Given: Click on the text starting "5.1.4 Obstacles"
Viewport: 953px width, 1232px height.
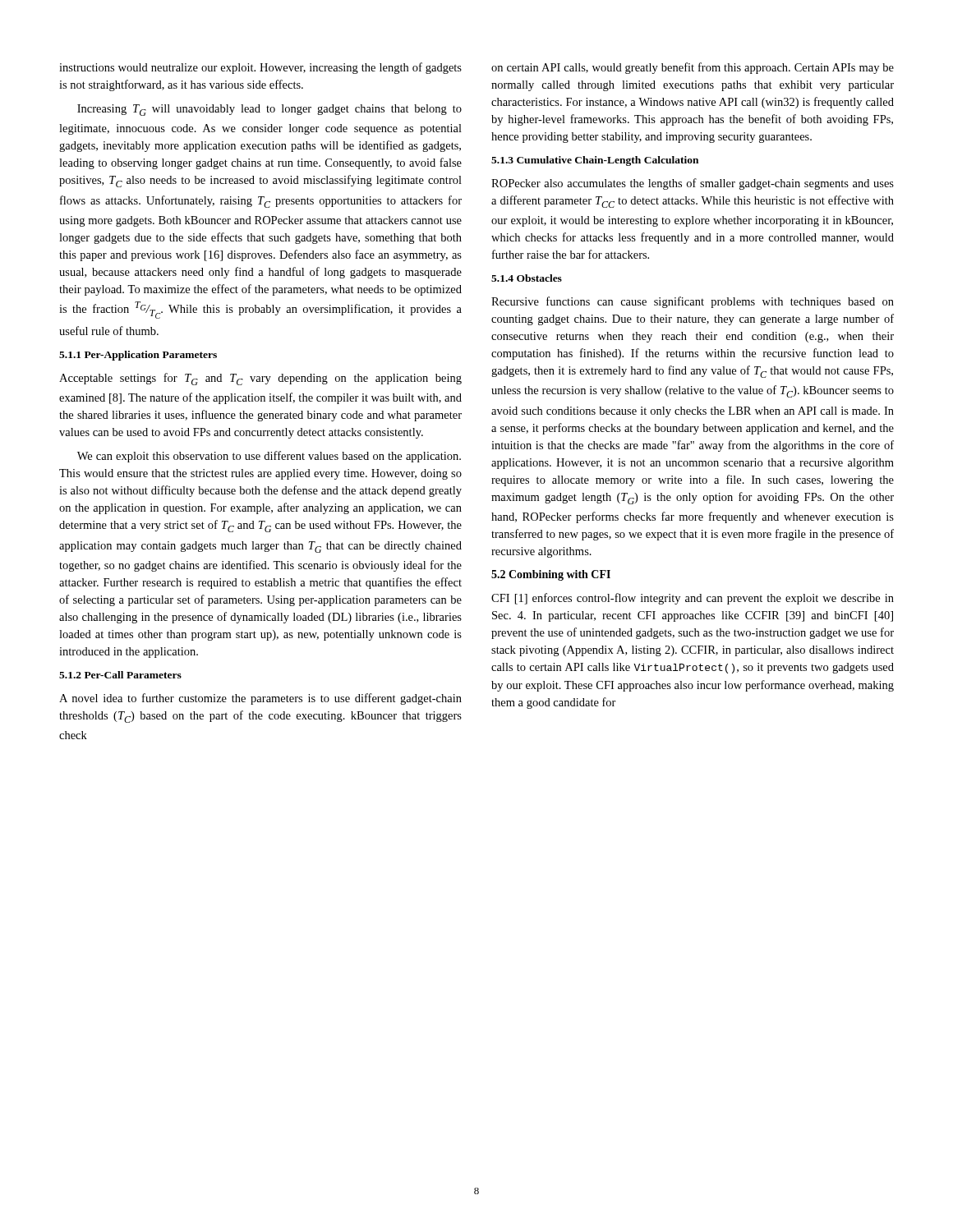Looking at the screenshot, I should click(527, 278).
